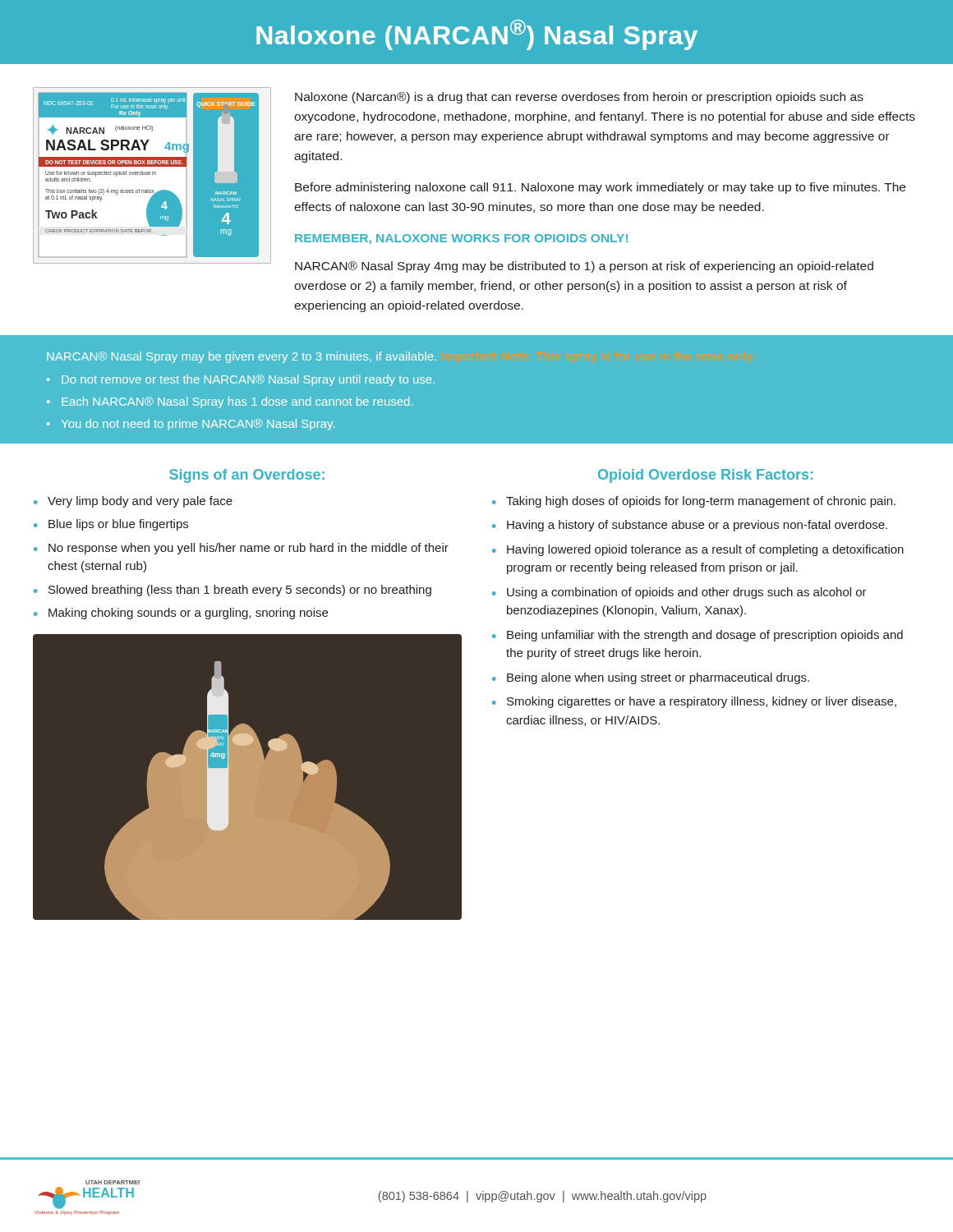Click on the list item with the text "•Blue lips or blue"
Image resolution: width=953 pixels, height=1232 pixels.
coord(111,524)
